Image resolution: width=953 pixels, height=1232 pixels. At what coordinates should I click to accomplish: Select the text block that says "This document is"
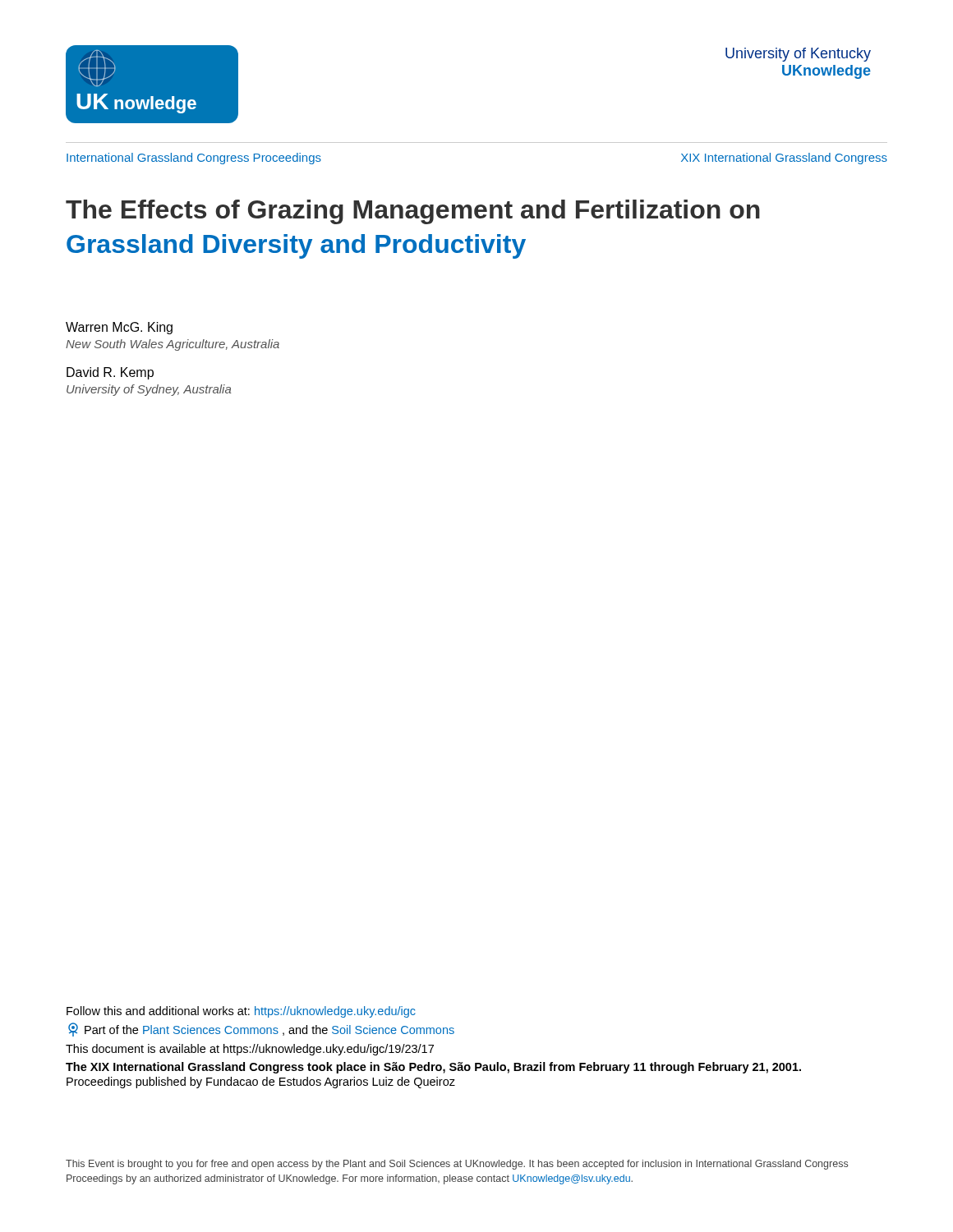tap(250, 1049)
